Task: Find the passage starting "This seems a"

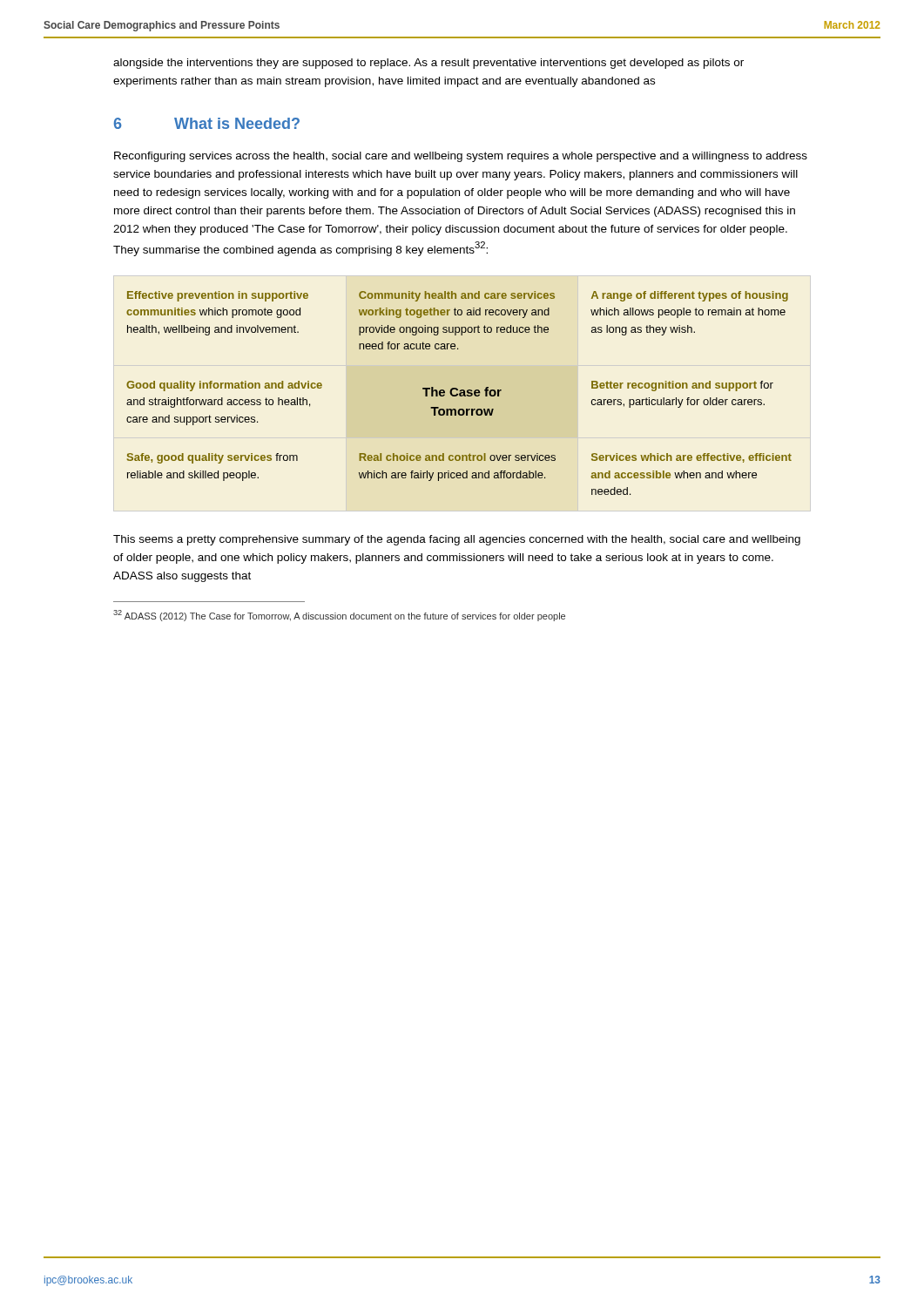Action: coord(457,557)
